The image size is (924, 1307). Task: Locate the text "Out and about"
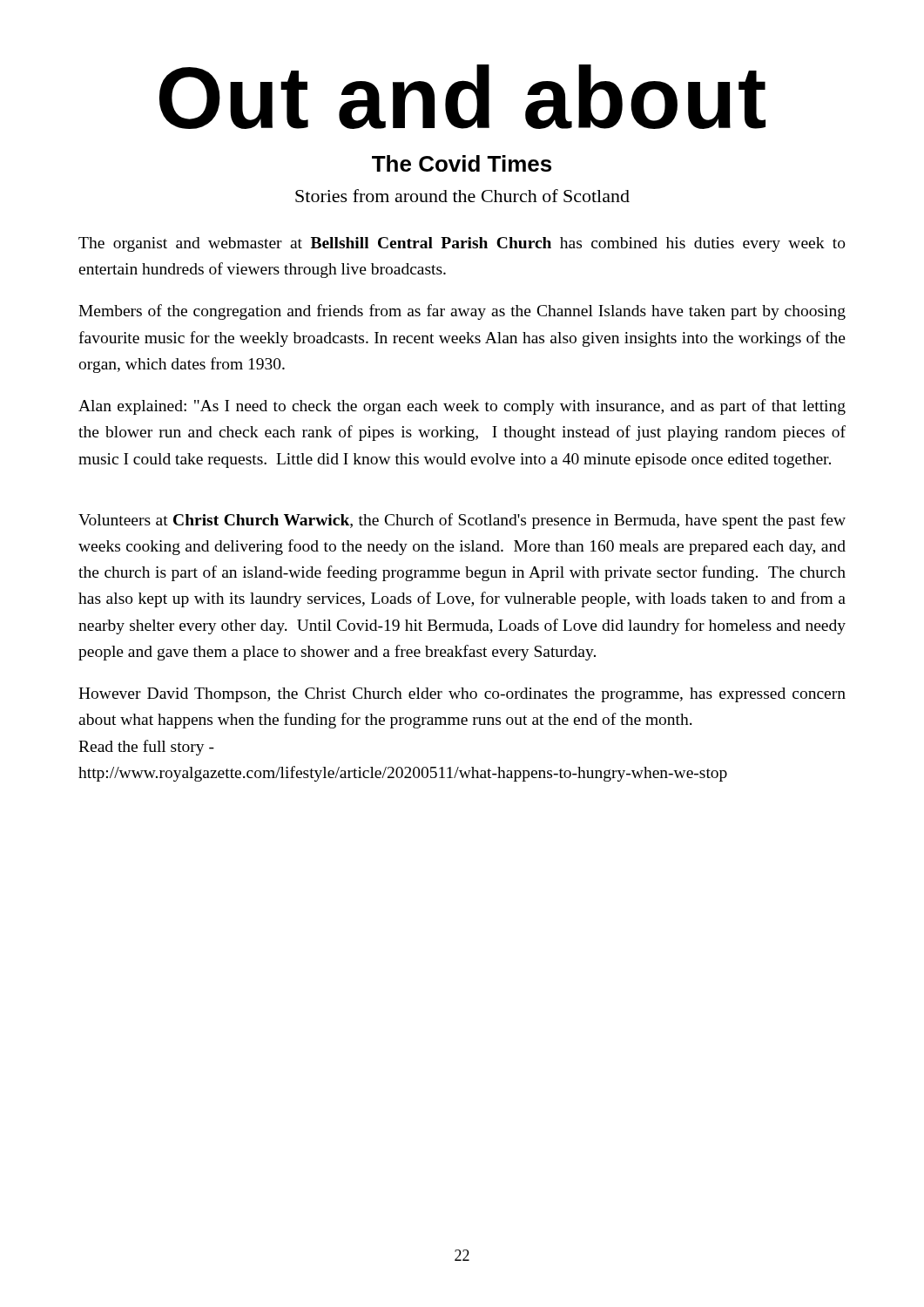coord(462,98)
